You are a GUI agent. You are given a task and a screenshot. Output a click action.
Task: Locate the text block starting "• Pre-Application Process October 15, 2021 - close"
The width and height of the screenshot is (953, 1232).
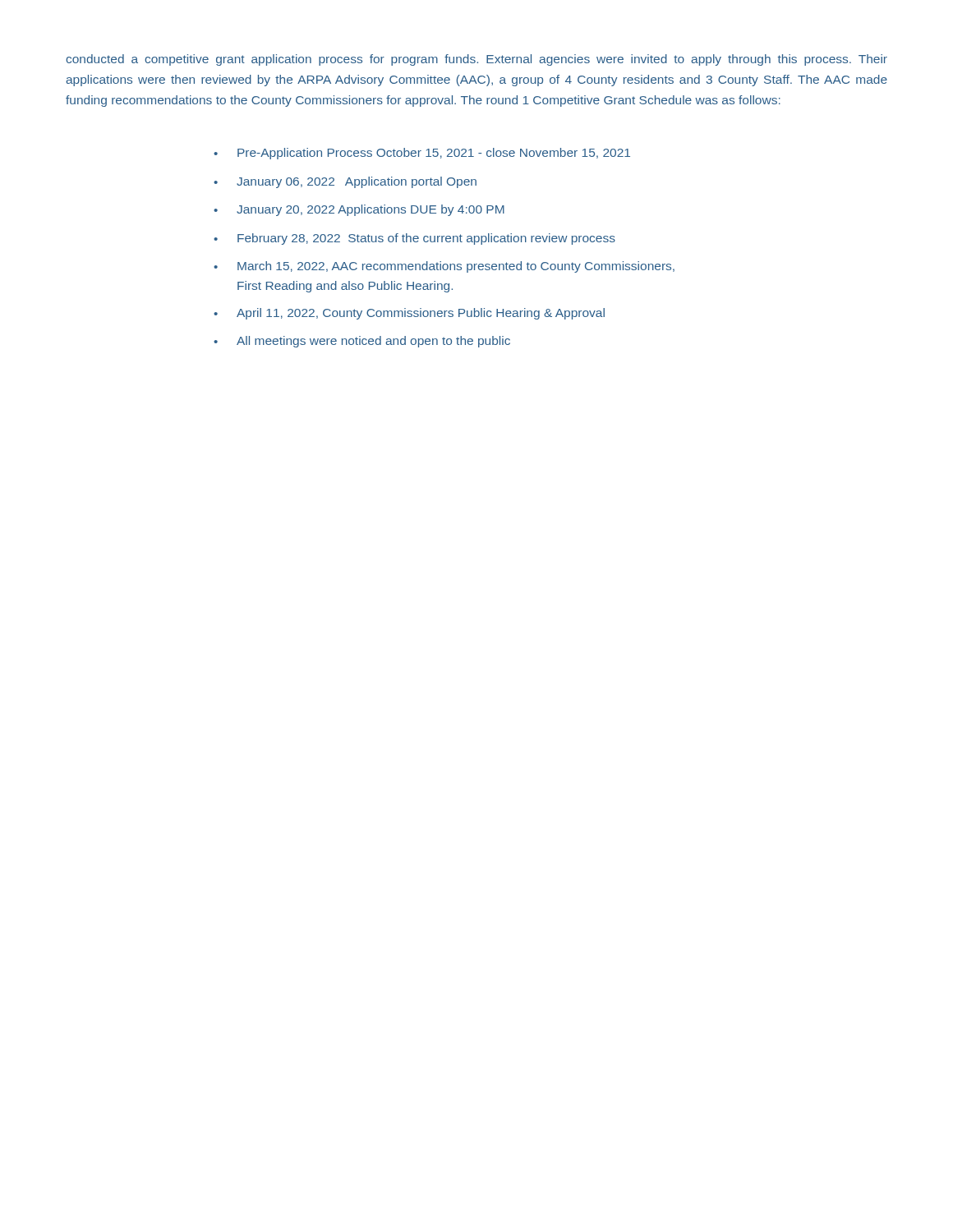tap(550, 153)
